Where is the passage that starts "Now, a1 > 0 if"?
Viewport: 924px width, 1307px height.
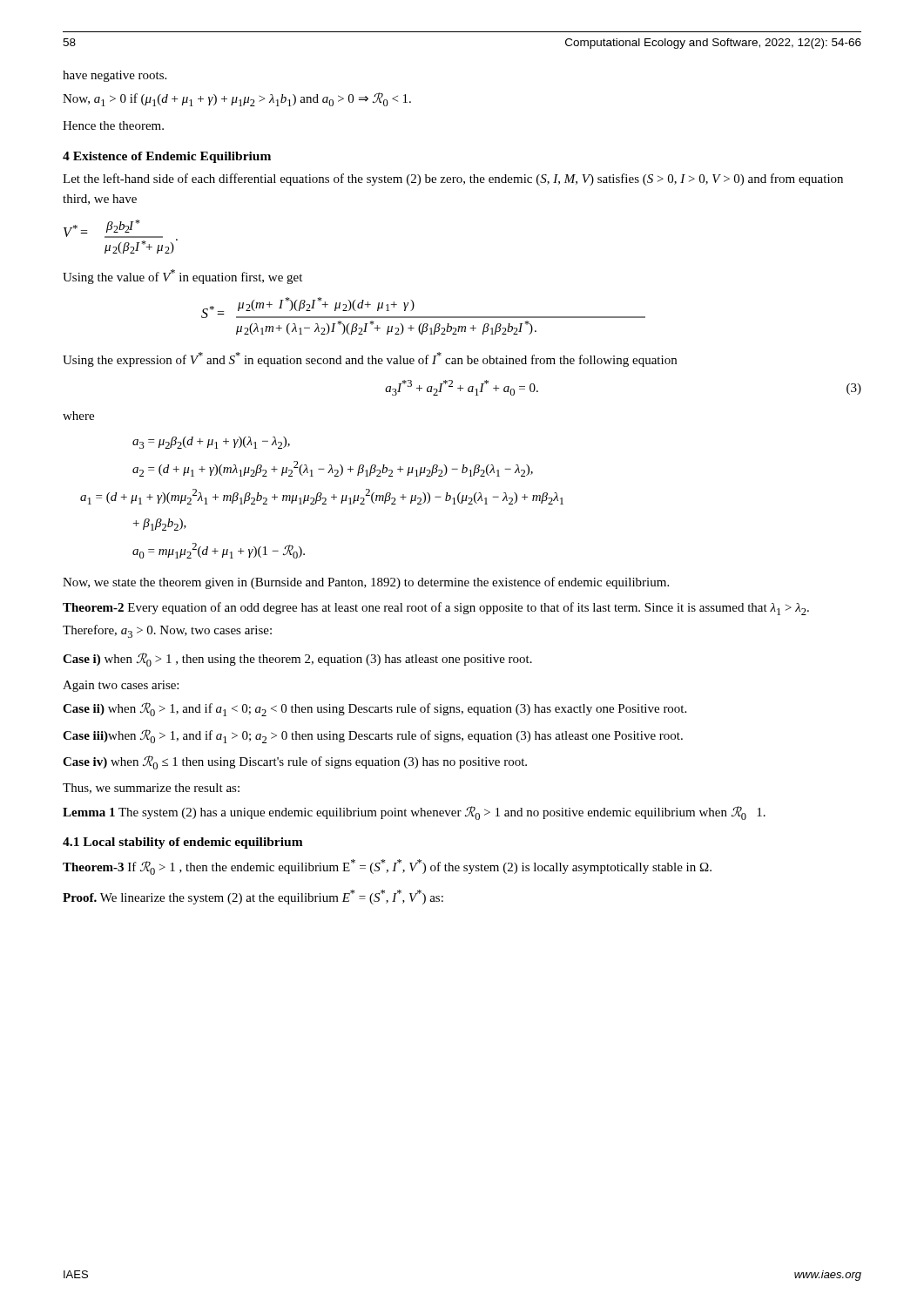coord(237,100)
